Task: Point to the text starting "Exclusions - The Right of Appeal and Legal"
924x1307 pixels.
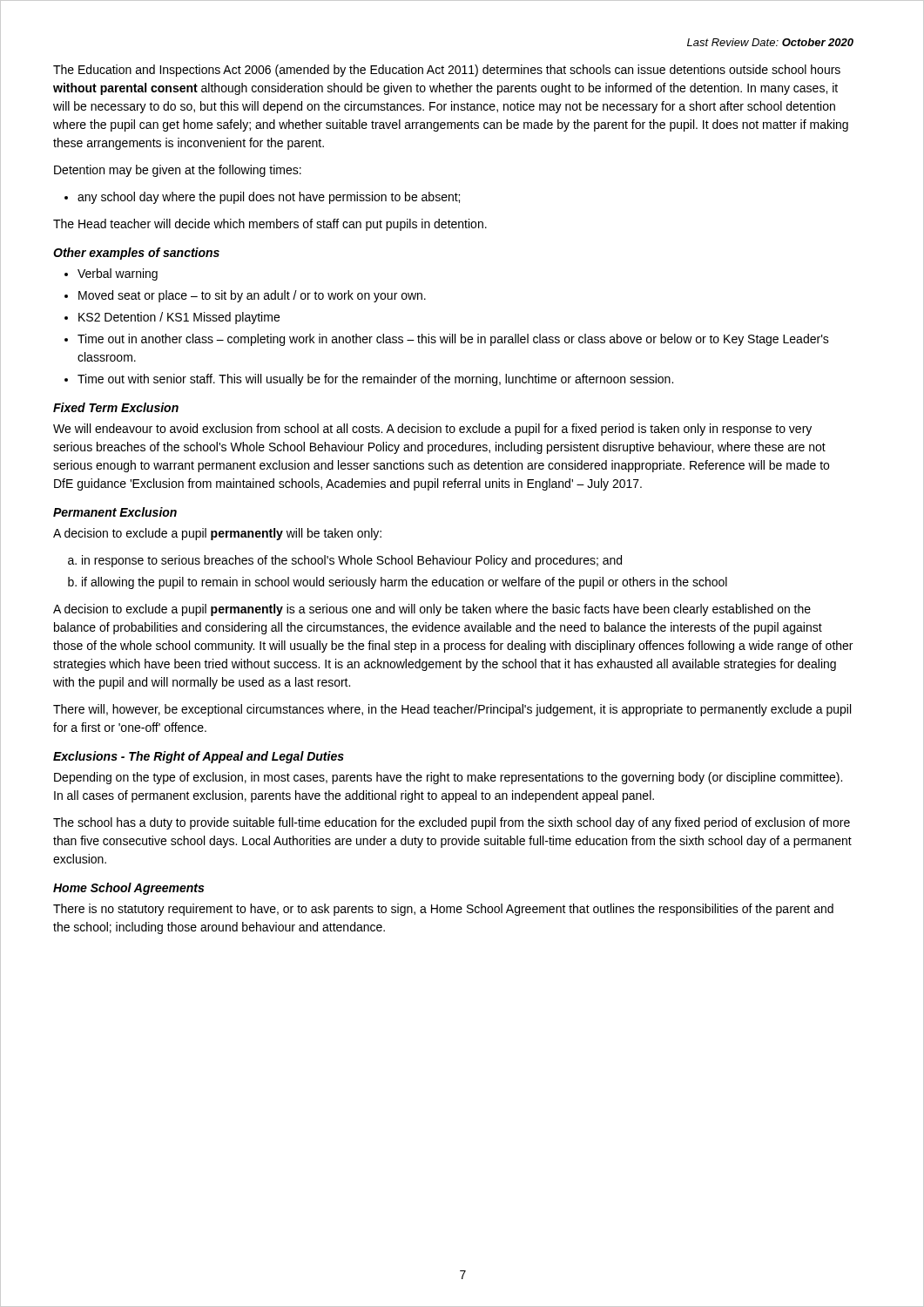Action: pyautogui.click(x=199, y=756)
